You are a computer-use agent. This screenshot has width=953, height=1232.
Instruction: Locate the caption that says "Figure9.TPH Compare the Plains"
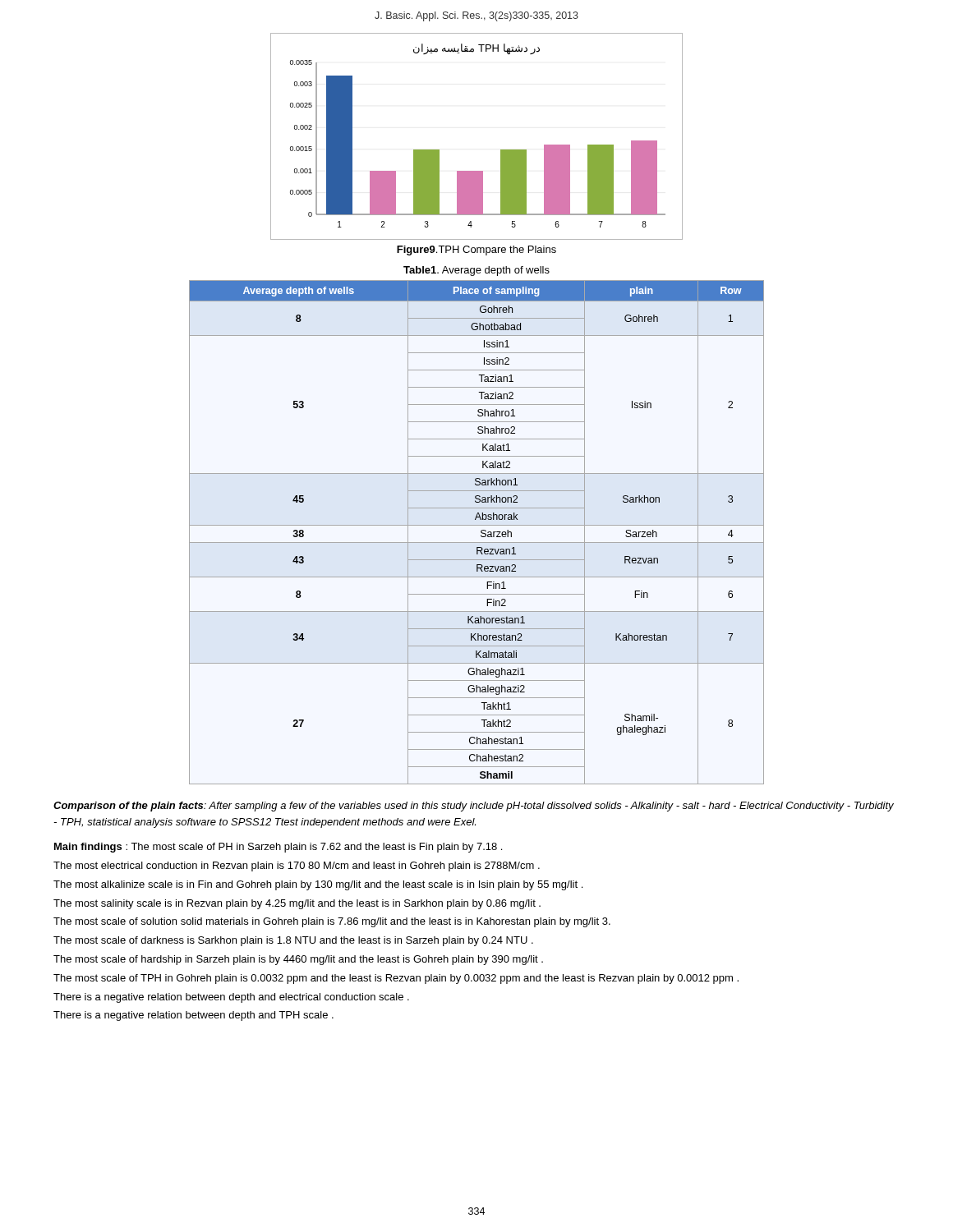pyautogui.click(x=476, y=249)
